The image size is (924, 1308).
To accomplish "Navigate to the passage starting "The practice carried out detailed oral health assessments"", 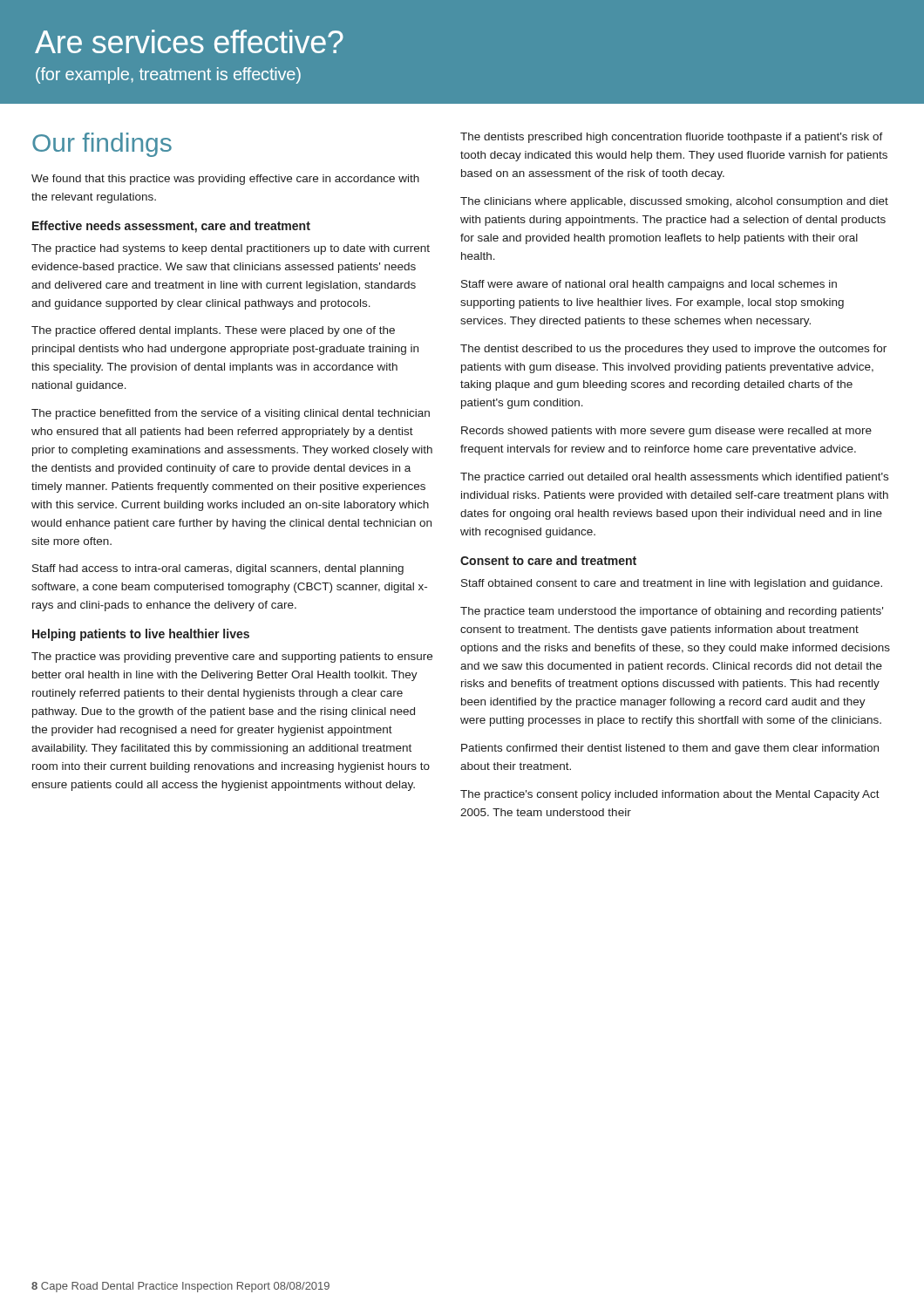I will click(x=676, y=505).
